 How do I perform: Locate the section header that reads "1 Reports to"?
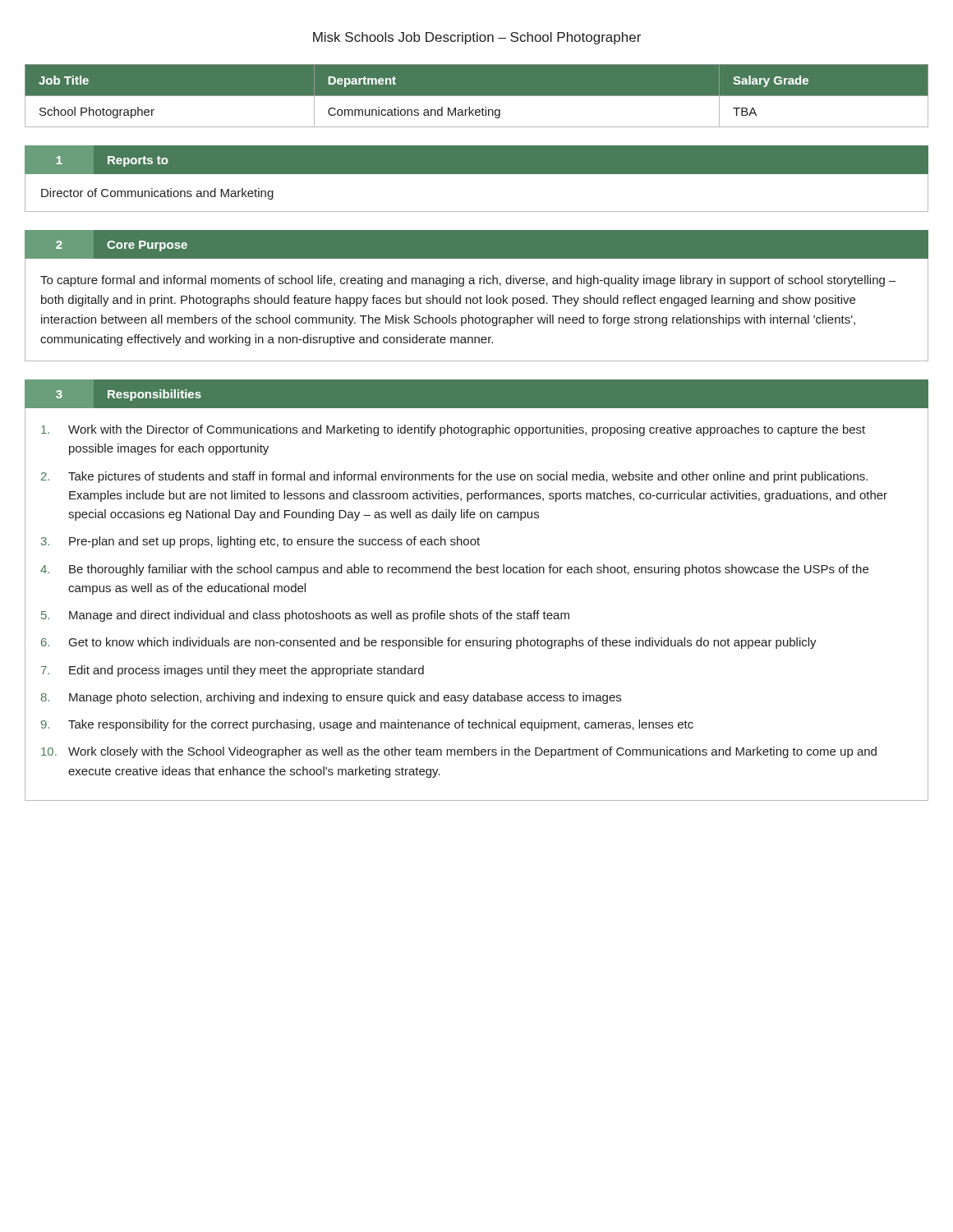(112, 161)
